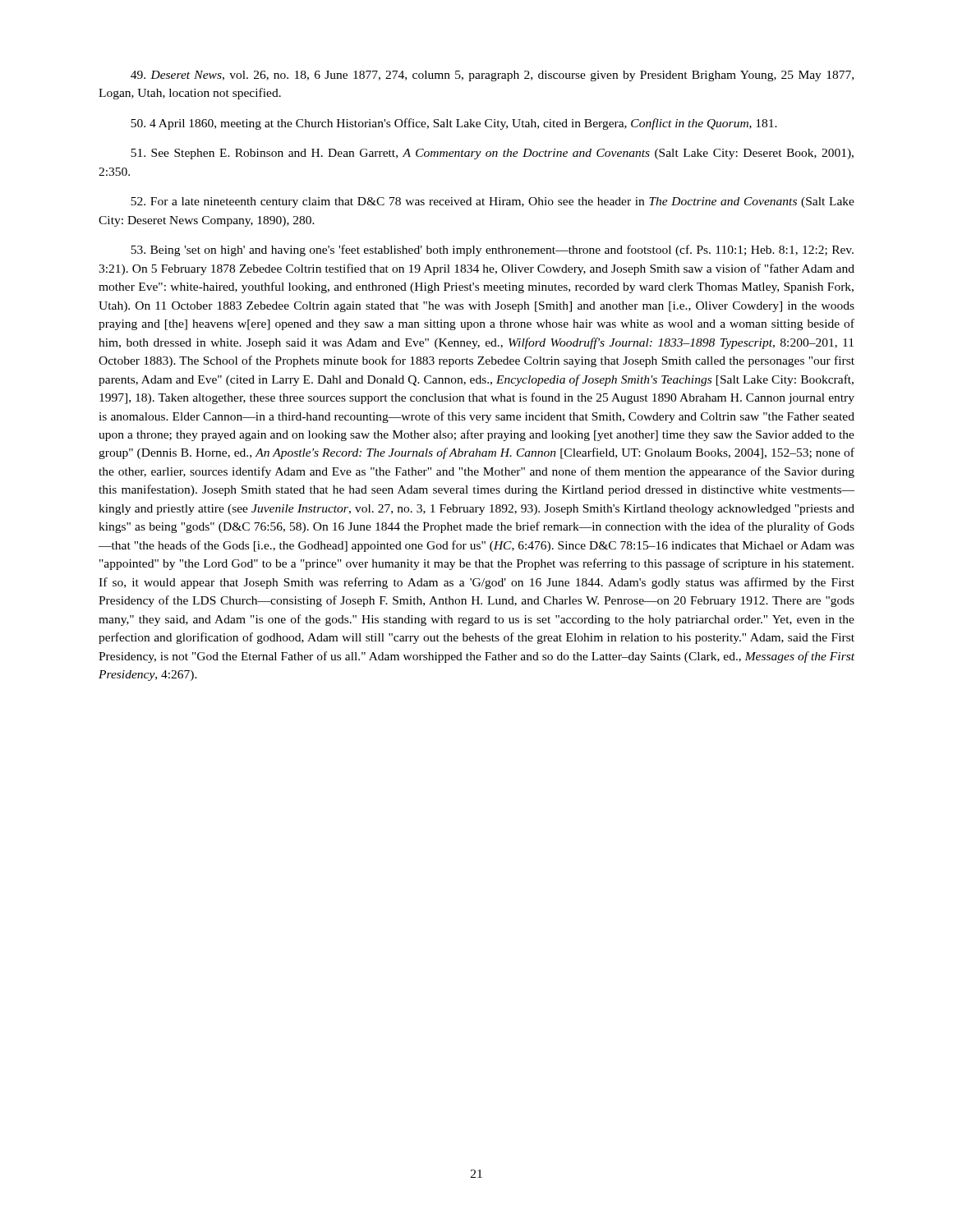Find the list item containing "53. Being 'set"
This screenshot has width=953, height=1232.
pyautogui.click(x=476, y=462)
